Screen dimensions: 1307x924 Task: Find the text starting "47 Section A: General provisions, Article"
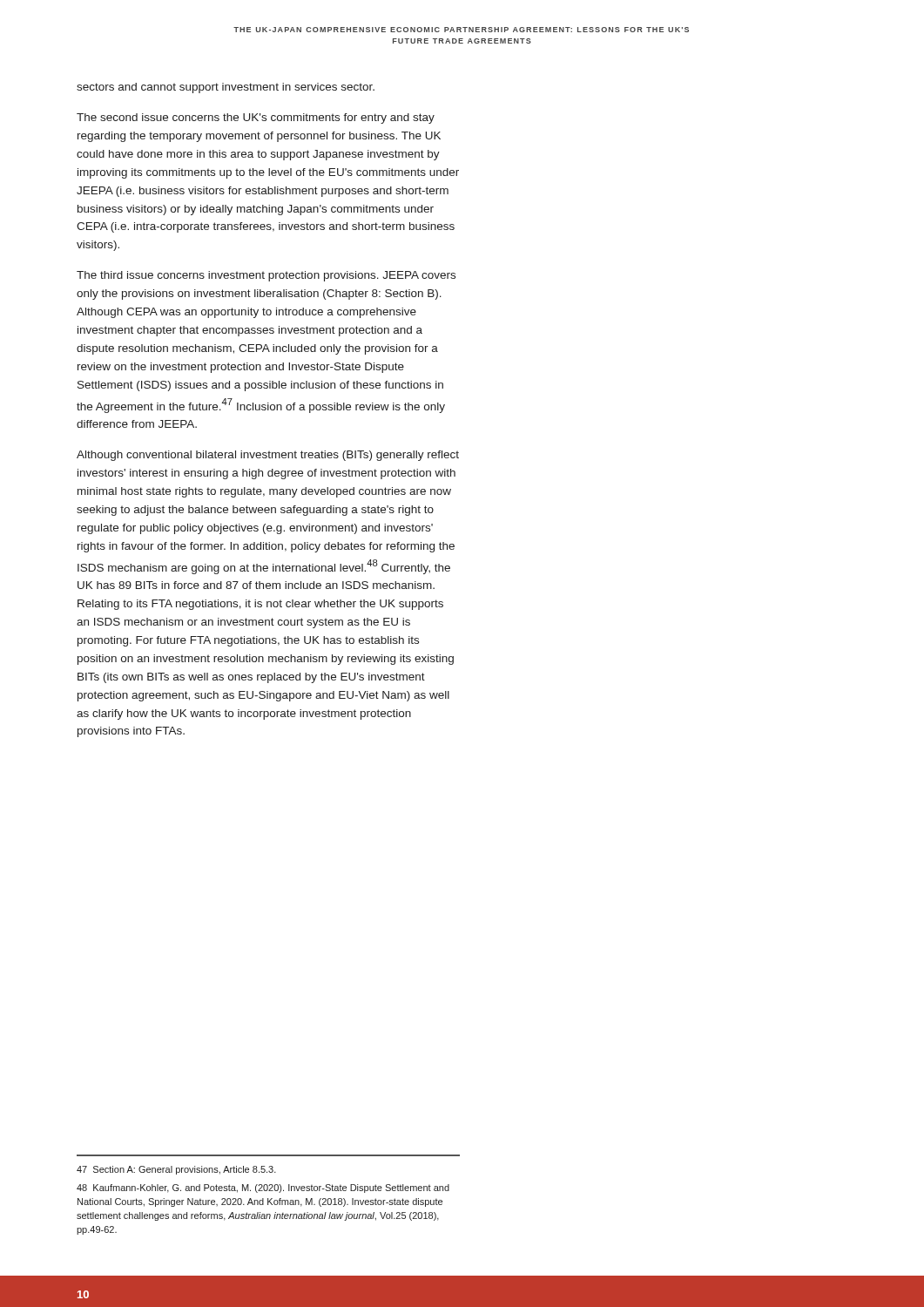point(176,1170)
